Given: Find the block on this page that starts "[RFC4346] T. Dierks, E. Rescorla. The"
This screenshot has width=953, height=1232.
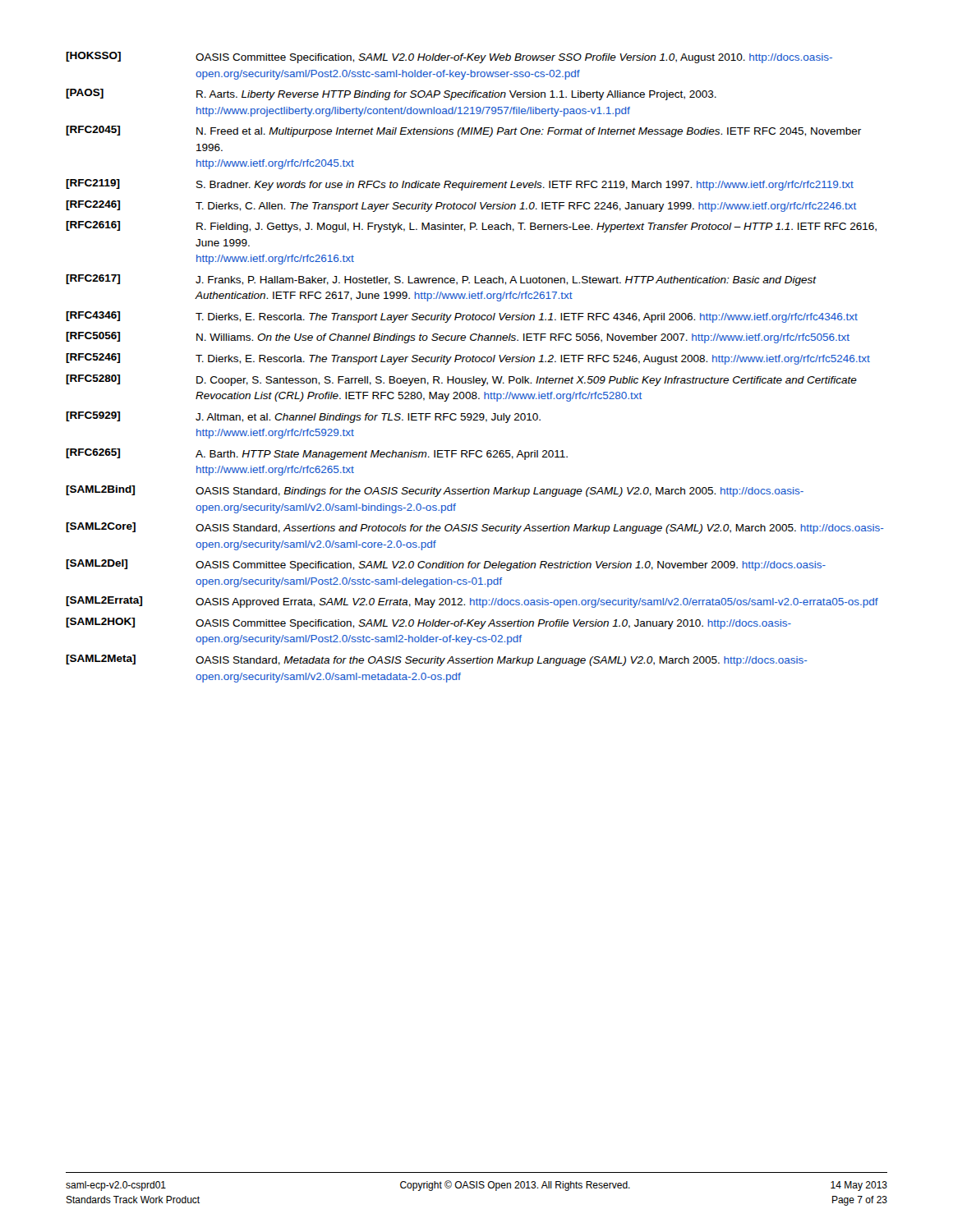Looking at the screenshot, I should [476, 317].
